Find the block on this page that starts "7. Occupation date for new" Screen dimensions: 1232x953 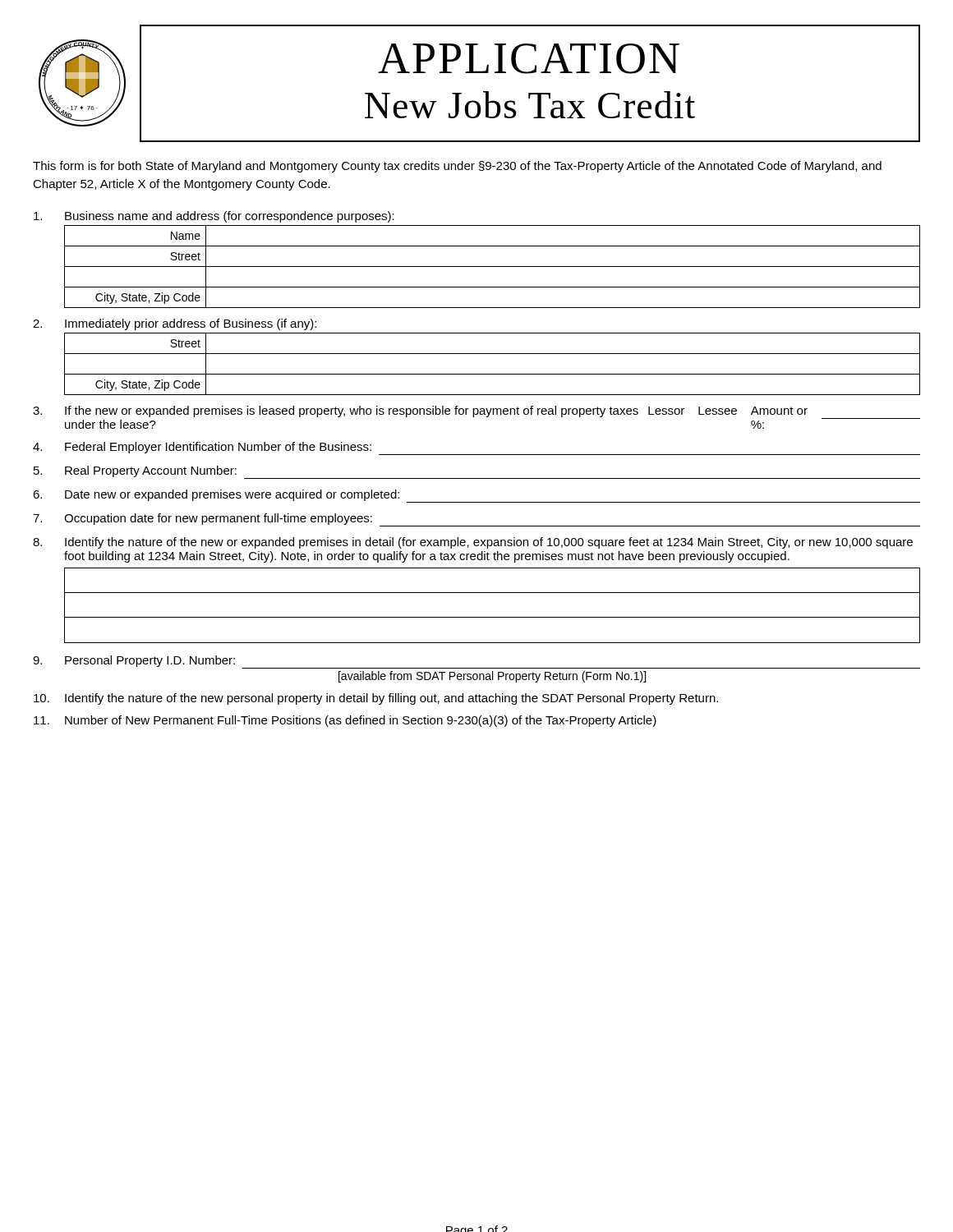476,518
